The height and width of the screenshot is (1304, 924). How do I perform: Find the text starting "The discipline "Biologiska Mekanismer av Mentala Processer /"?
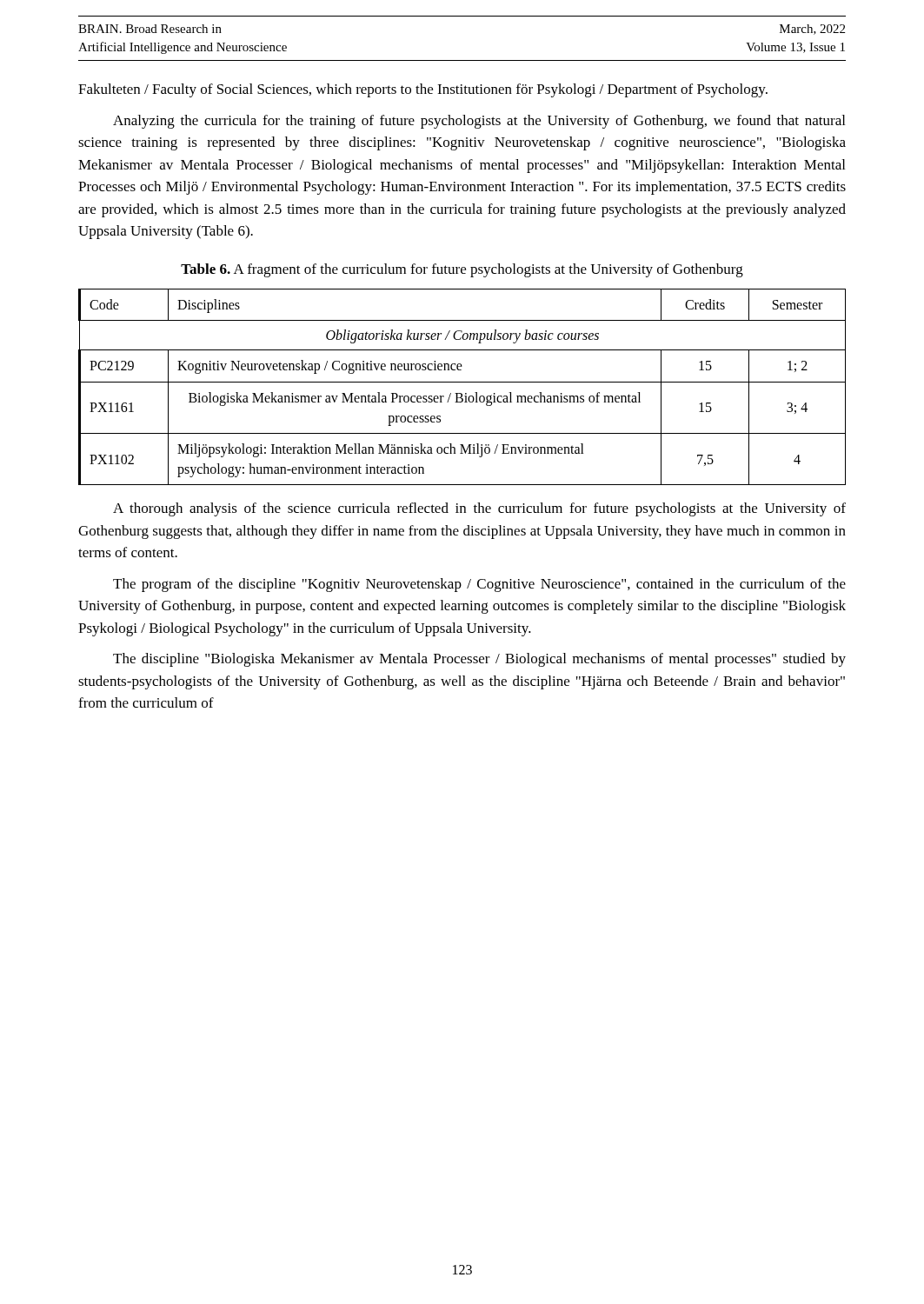[x=462, y=681]
